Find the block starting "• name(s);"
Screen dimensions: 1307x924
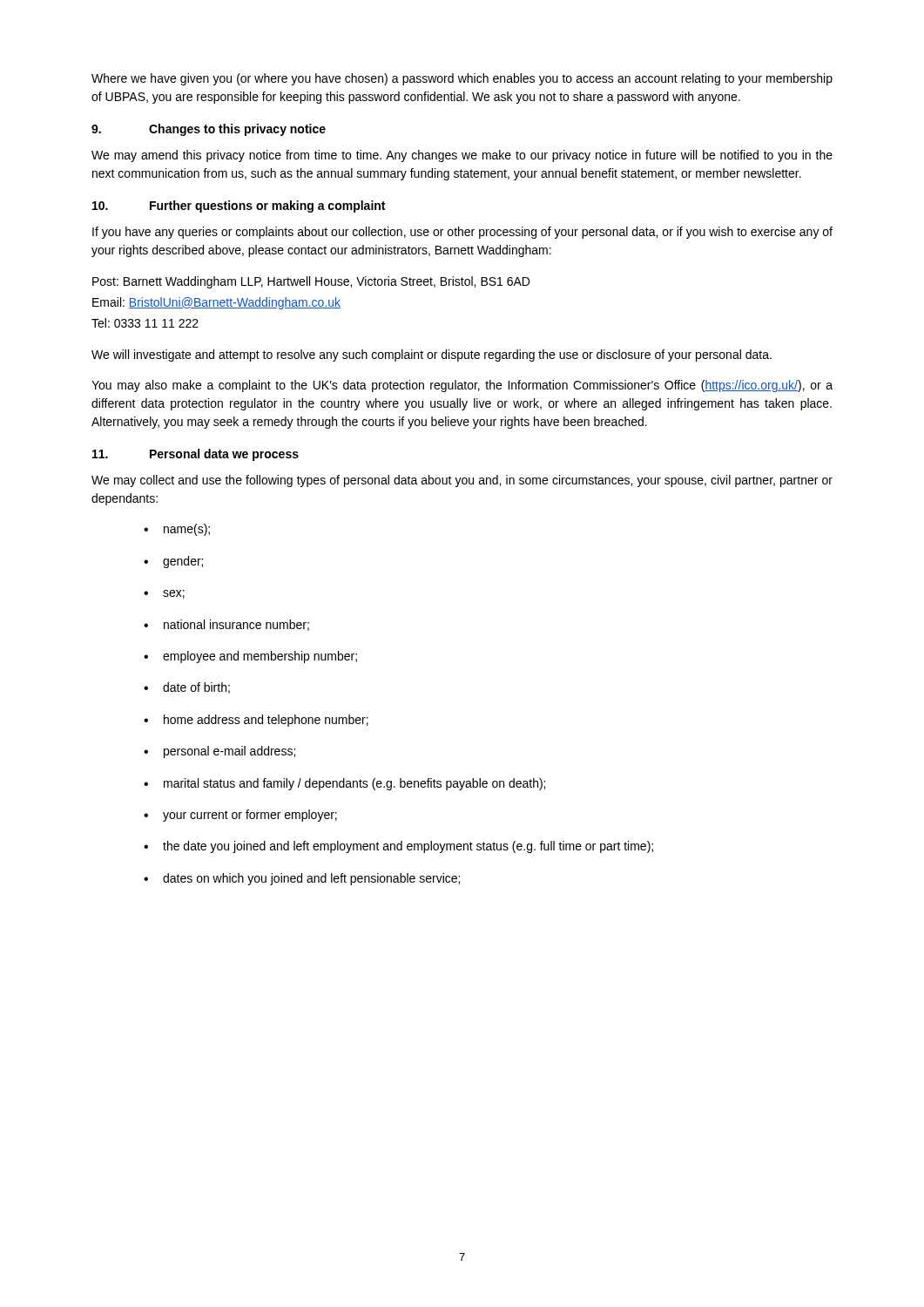click(177, 530)
